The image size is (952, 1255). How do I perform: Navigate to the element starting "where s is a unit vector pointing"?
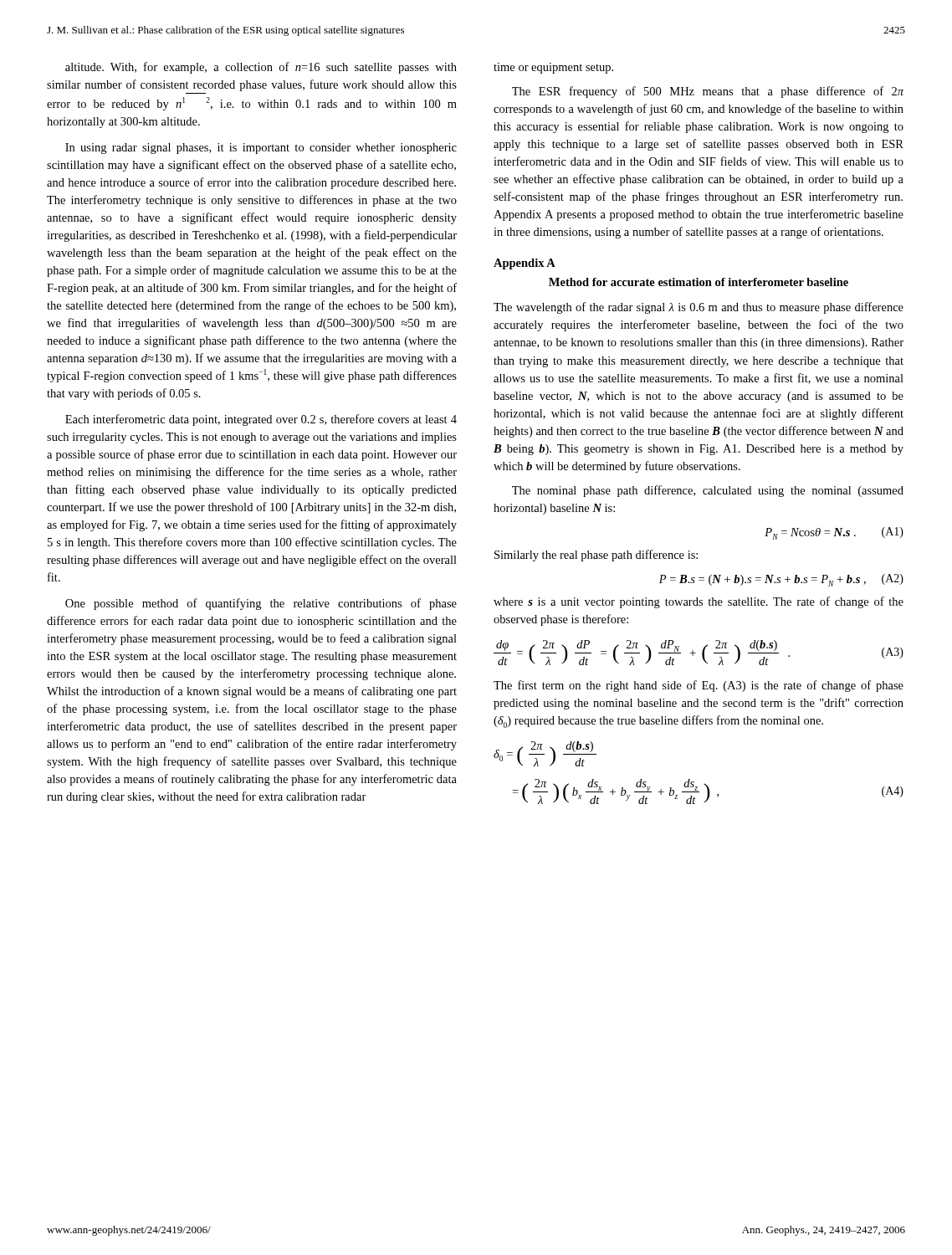point(699,610)
